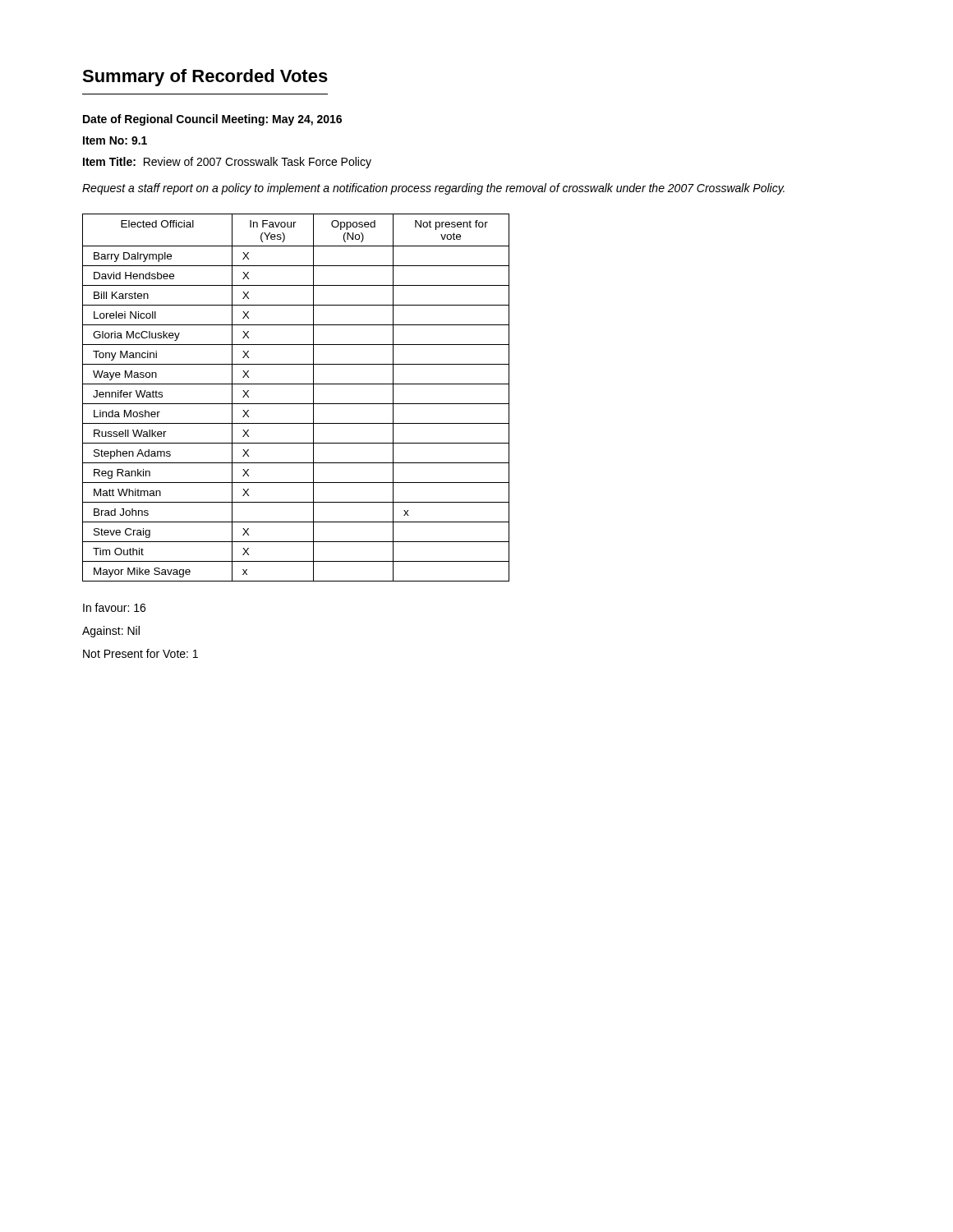The image size is (953, 1232).
Task: Locate the text starting "In favour: 16"
Action: [114, 608]
